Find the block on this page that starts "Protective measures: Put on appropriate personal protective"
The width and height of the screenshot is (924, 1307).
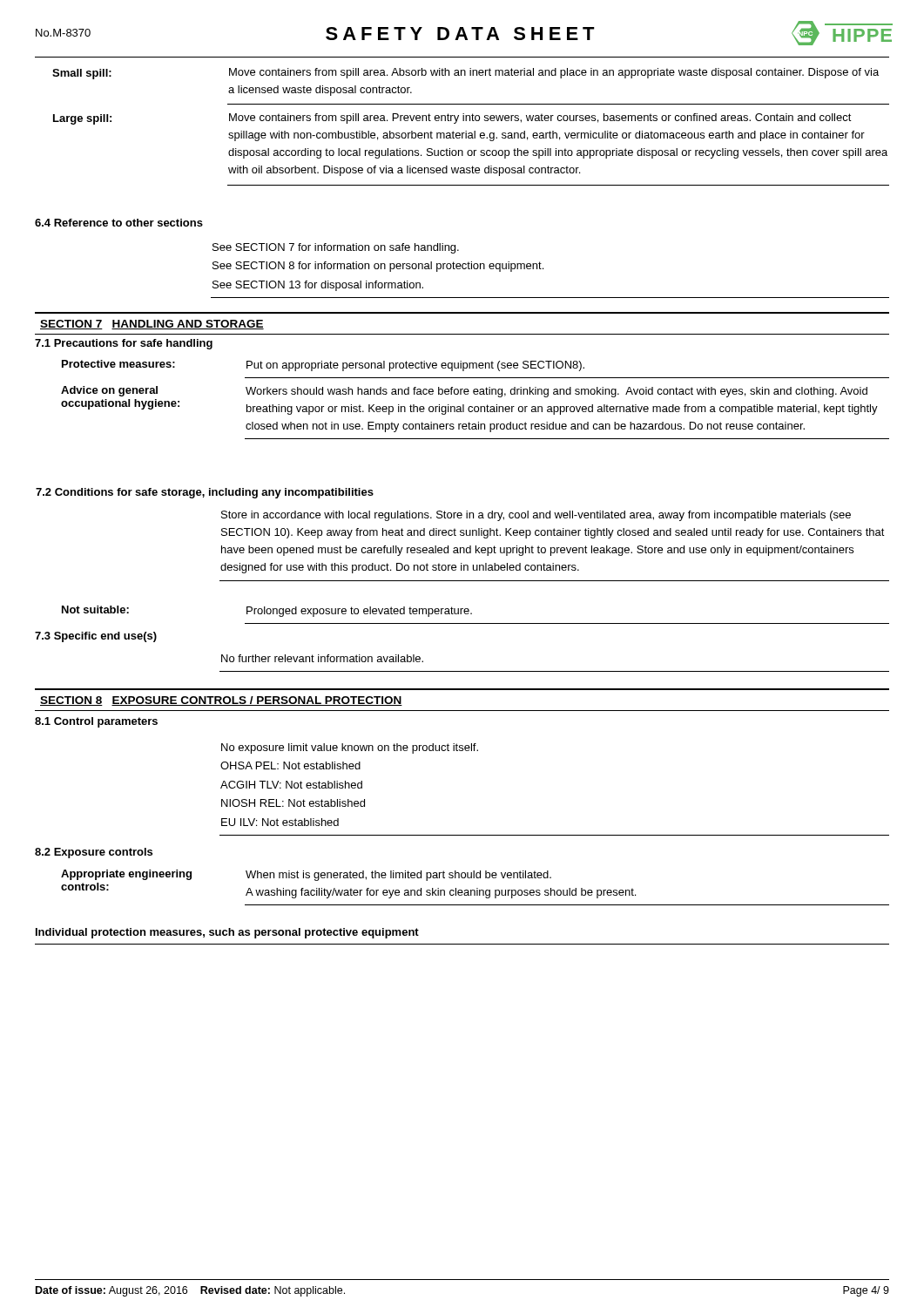click(462, 367)
